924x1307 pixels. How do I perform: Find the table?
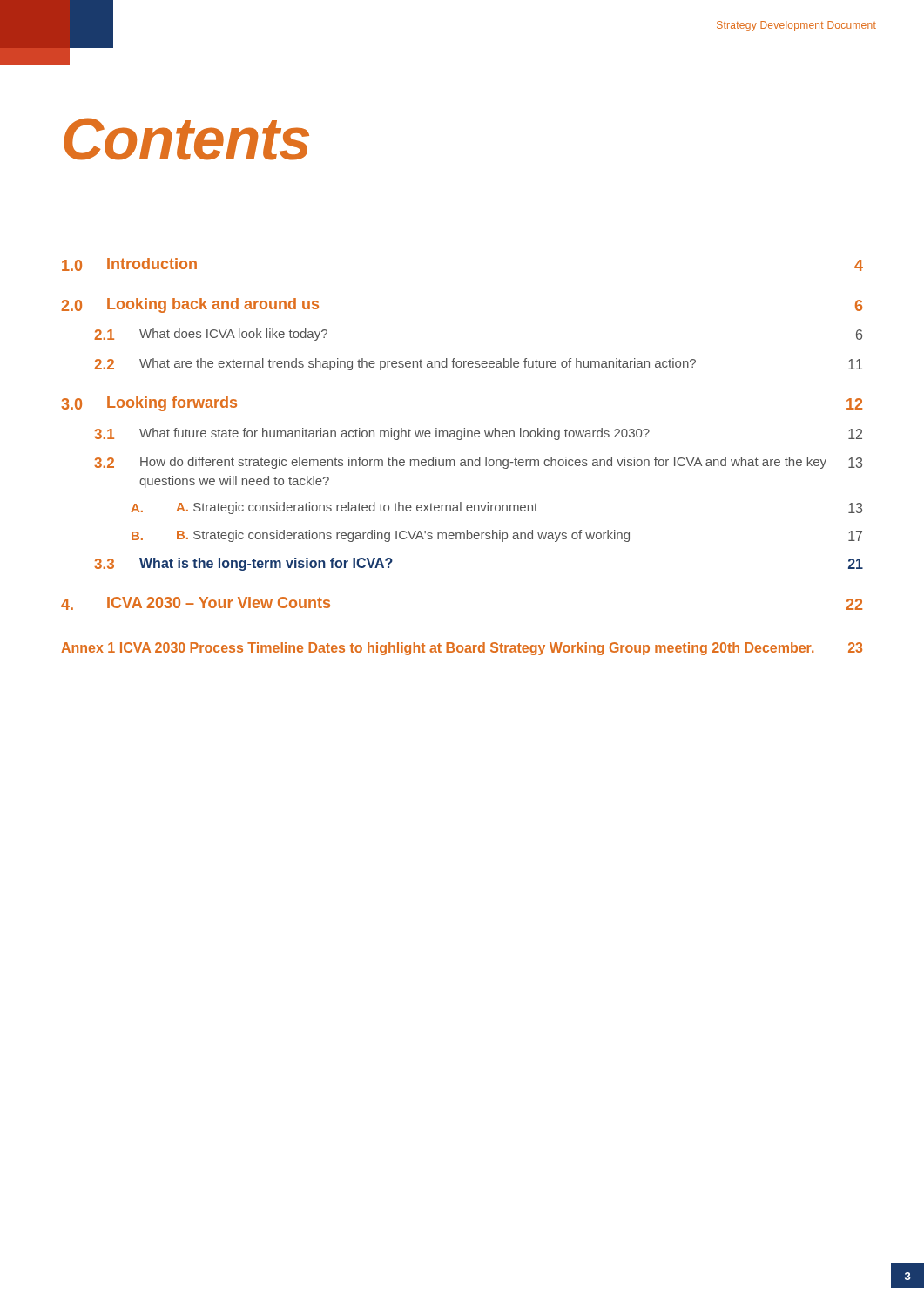(x=462, y=454)
